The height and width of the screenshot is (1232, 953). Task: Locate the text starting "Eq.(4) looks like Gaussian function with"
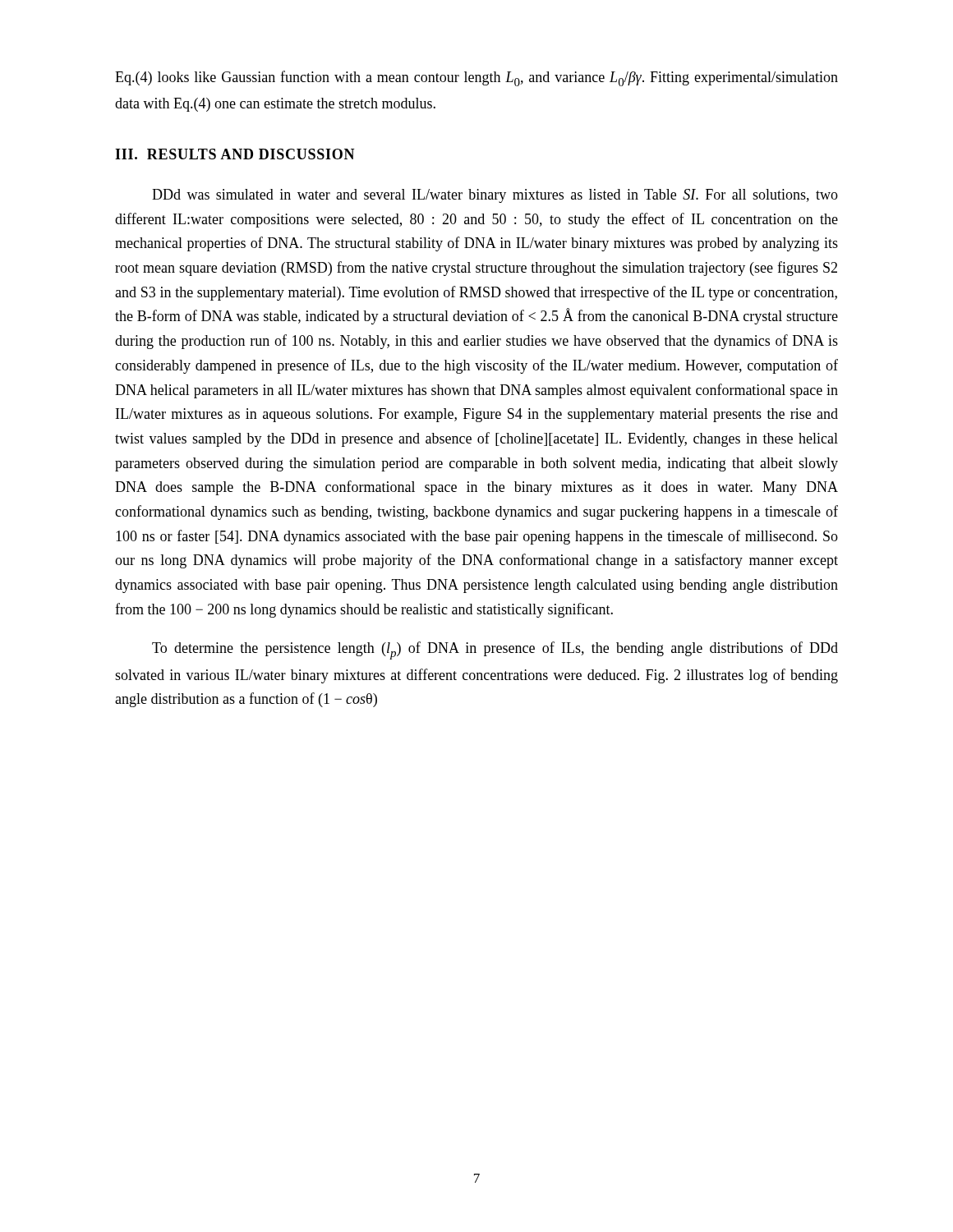(476, 90)
